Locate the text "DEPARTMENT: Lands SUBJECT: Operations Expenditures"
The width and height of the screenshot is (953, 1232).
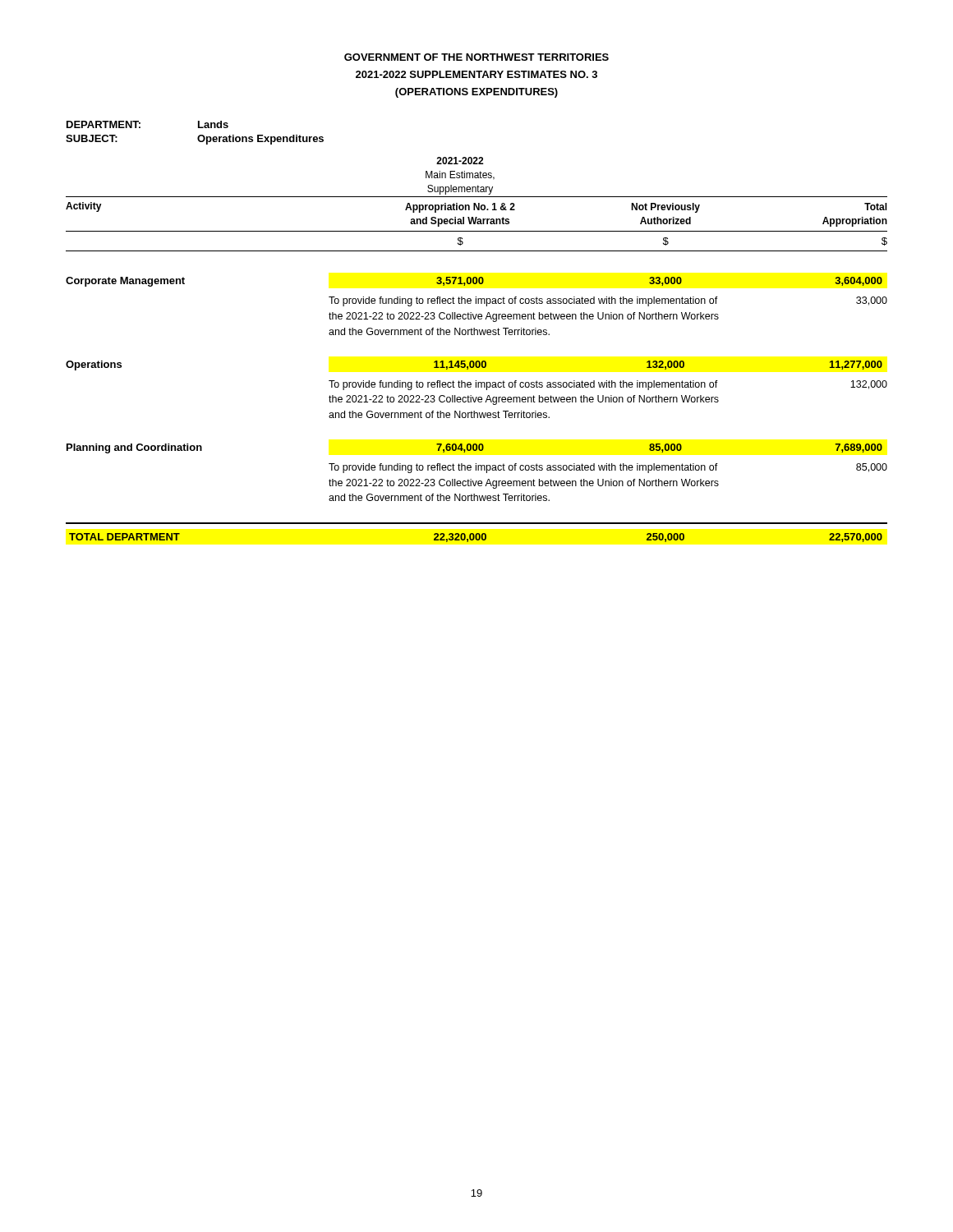195,133
